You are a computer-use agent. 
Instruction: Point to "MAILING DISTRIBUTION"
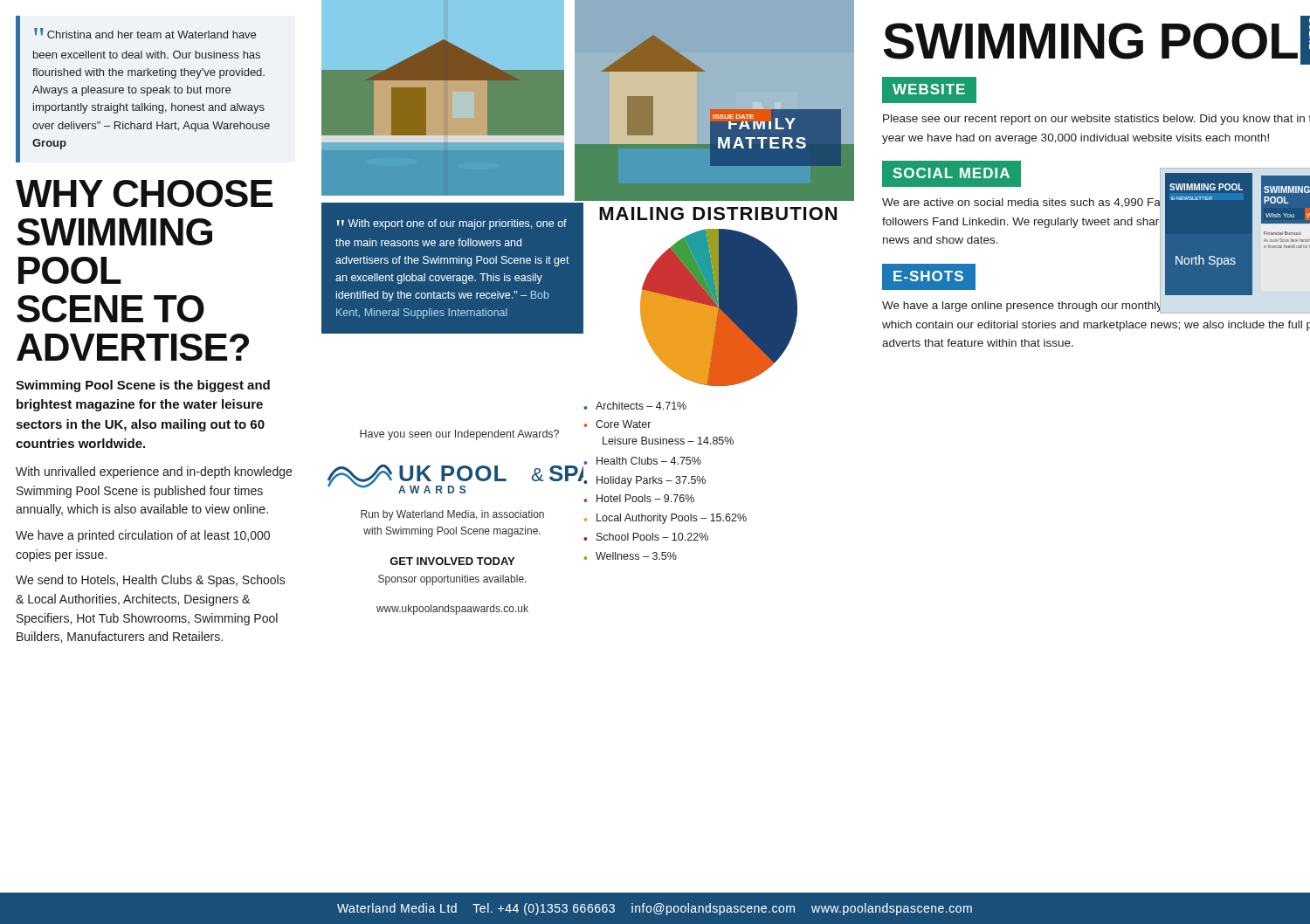tap(719, 214)
